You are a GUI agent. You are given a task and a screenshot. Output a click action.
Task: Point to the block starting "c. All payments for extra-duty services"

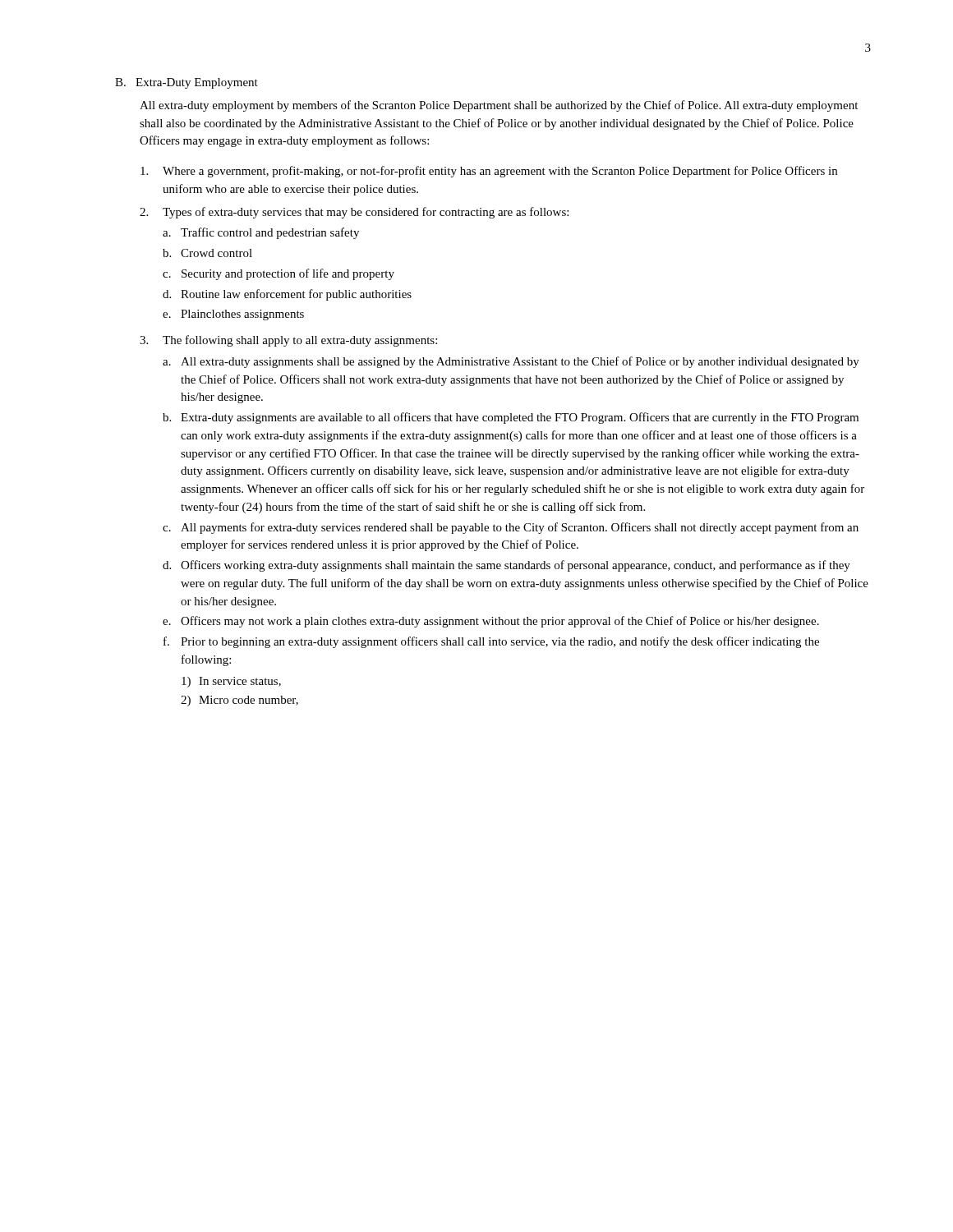(x=517, y=537)
